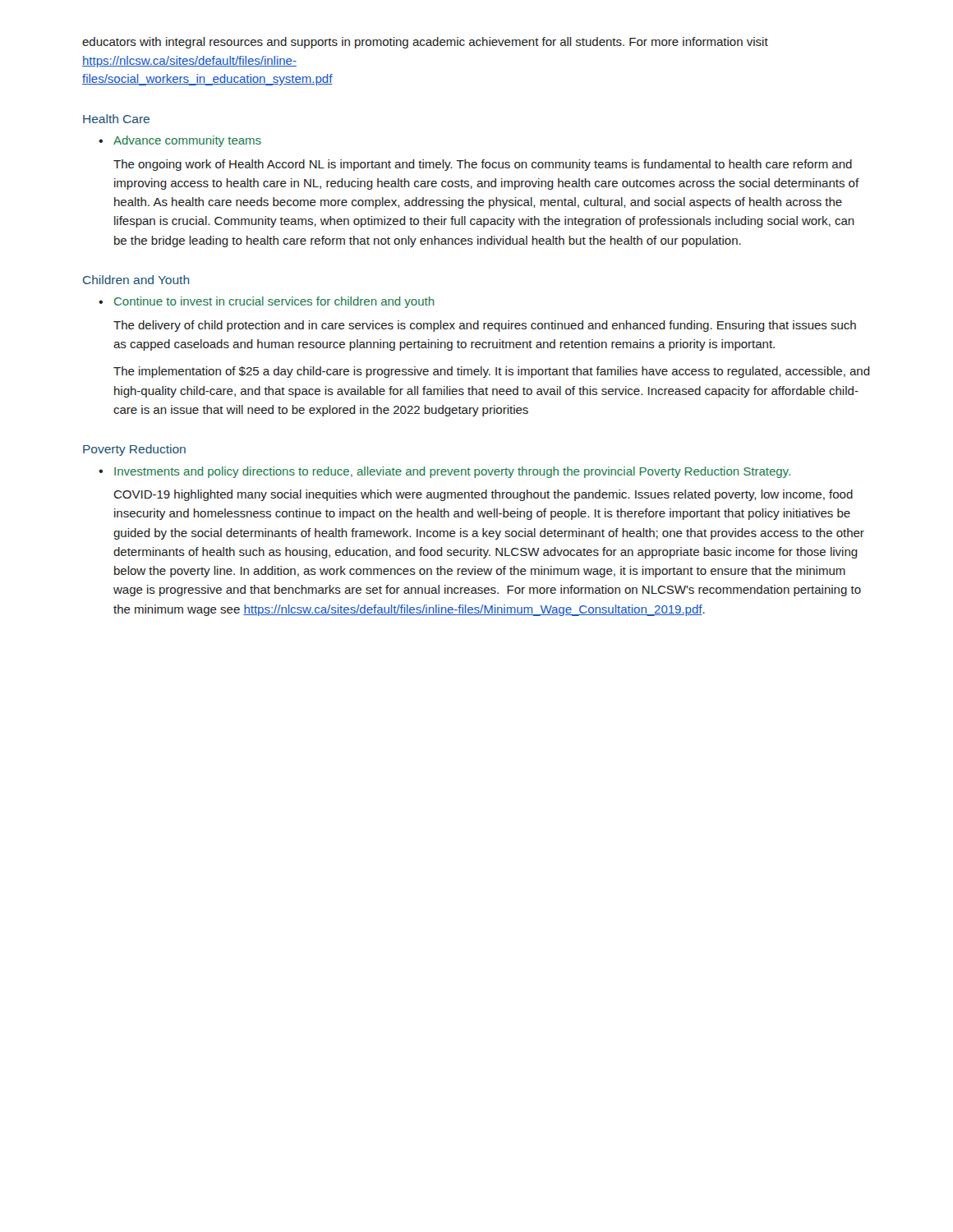Click on the region starting "Health Care"
Screen dimensions: 1232x953
point(116,118)
